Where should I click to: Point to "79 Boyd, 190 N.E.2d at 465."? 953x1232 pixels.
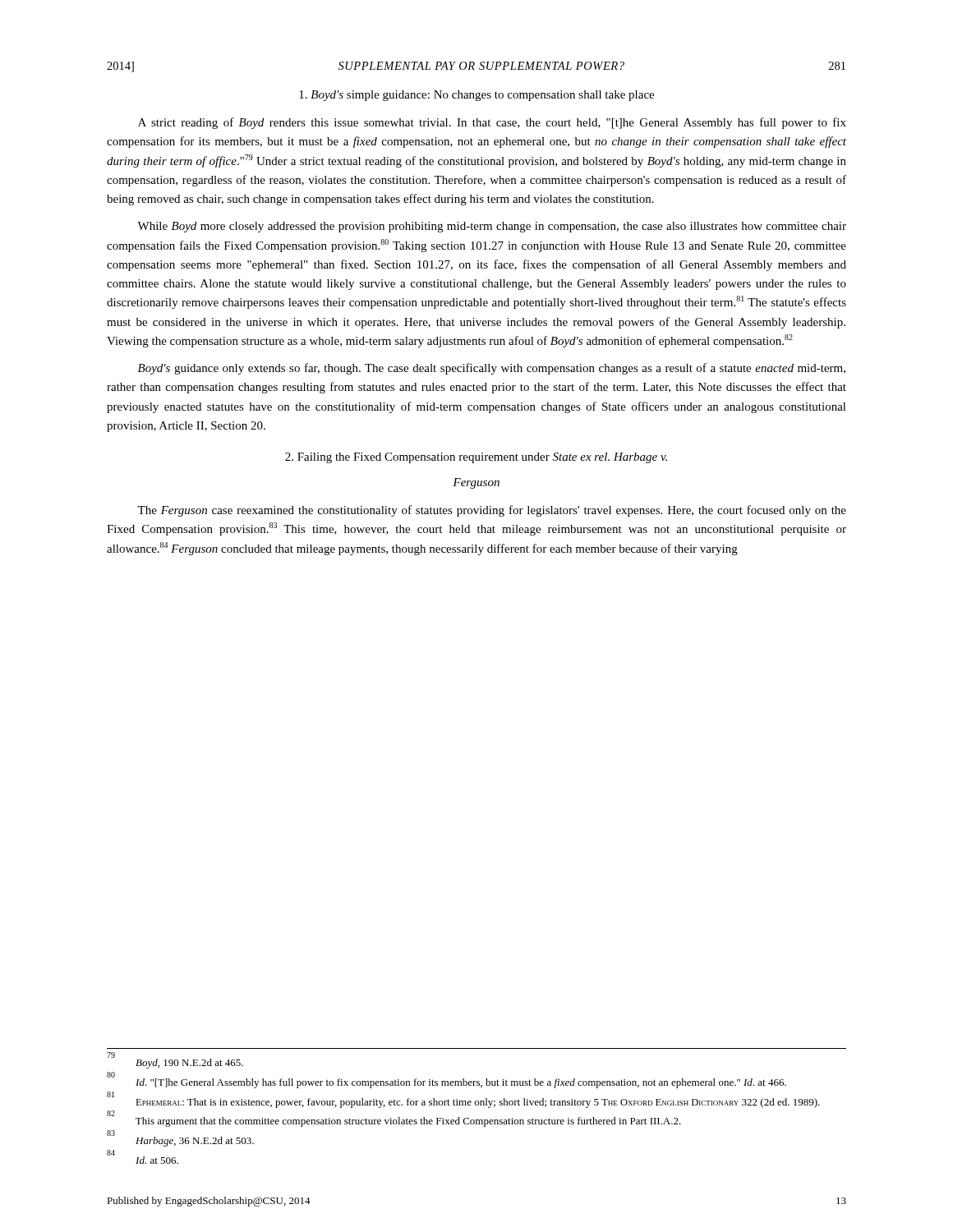[175, 1062]
